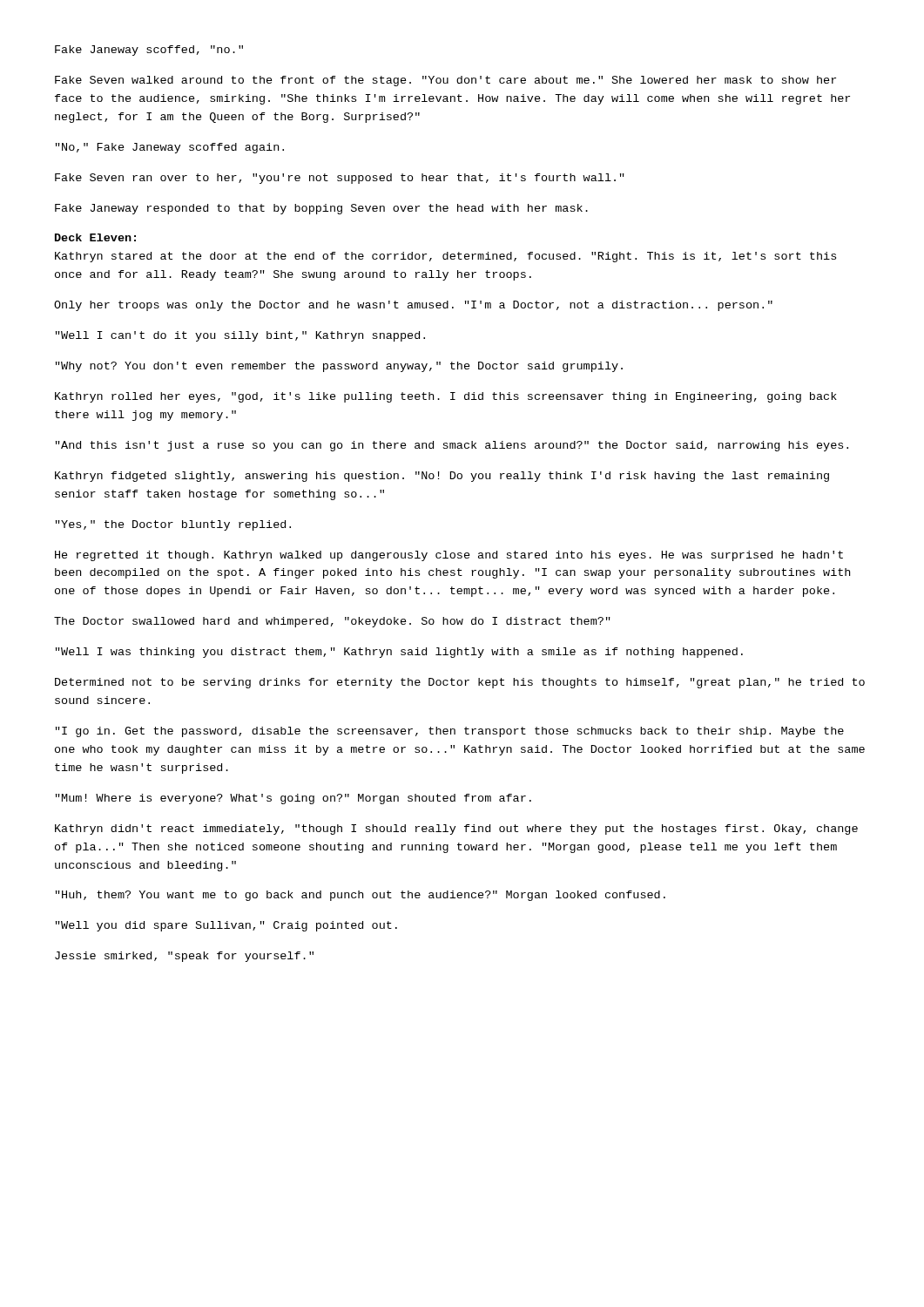Select a section header
The height and width of the screenshot is (1307, 924).
tap(446, 257)
